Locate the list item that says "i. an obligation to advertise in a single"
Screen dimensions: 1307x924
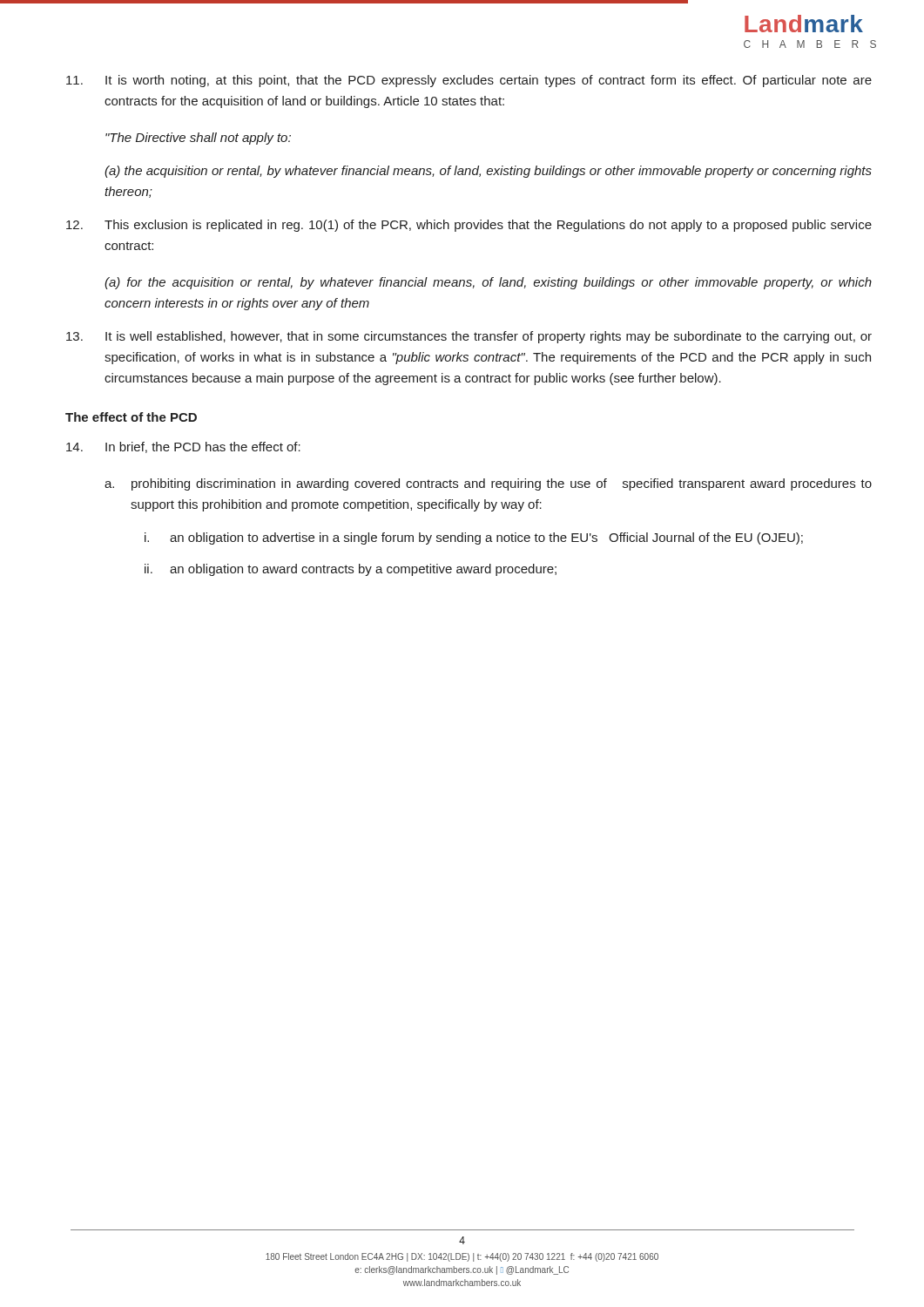point(508,538)
